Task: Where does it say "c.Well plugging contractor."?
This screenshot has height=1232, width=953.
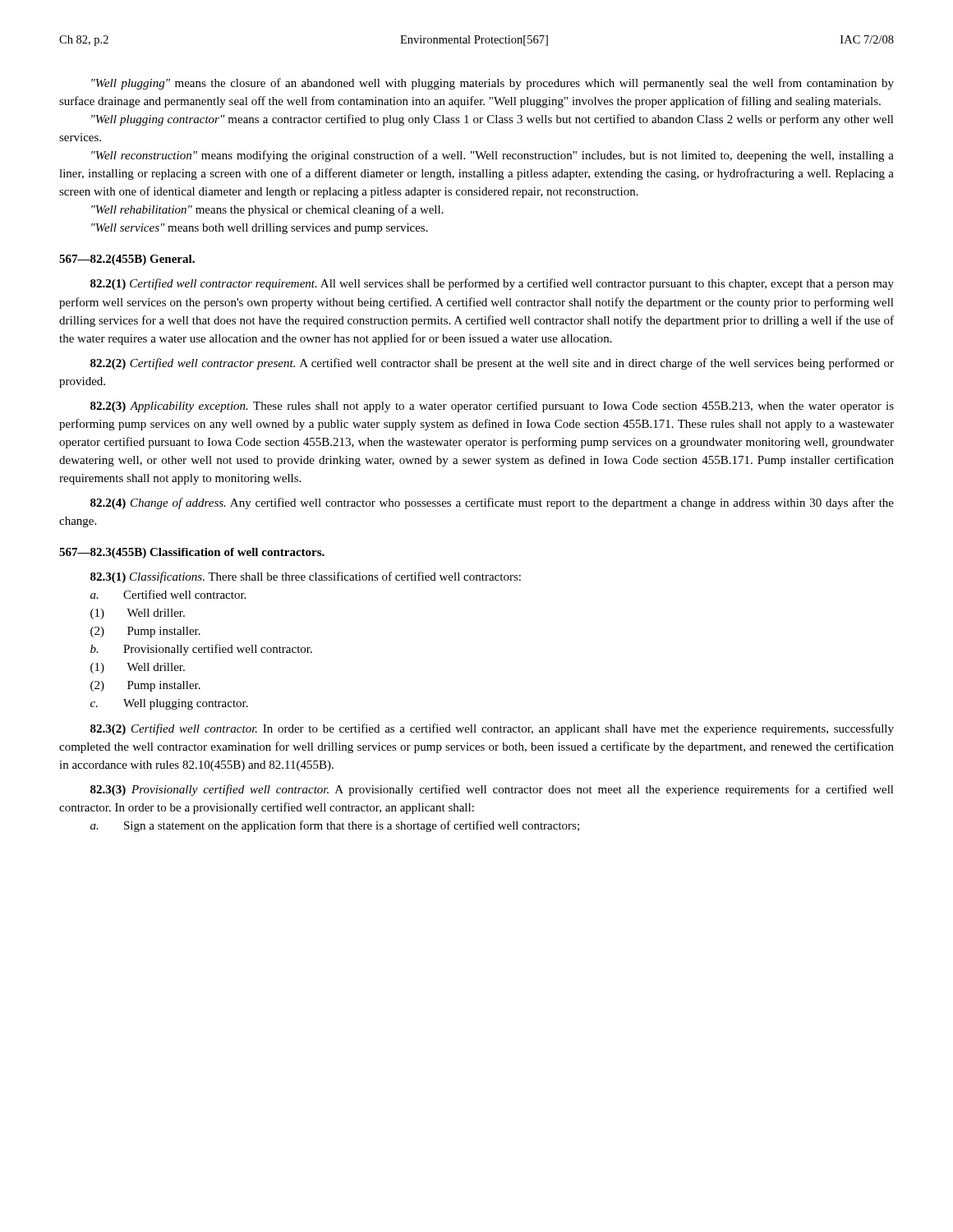Action: 169,703
